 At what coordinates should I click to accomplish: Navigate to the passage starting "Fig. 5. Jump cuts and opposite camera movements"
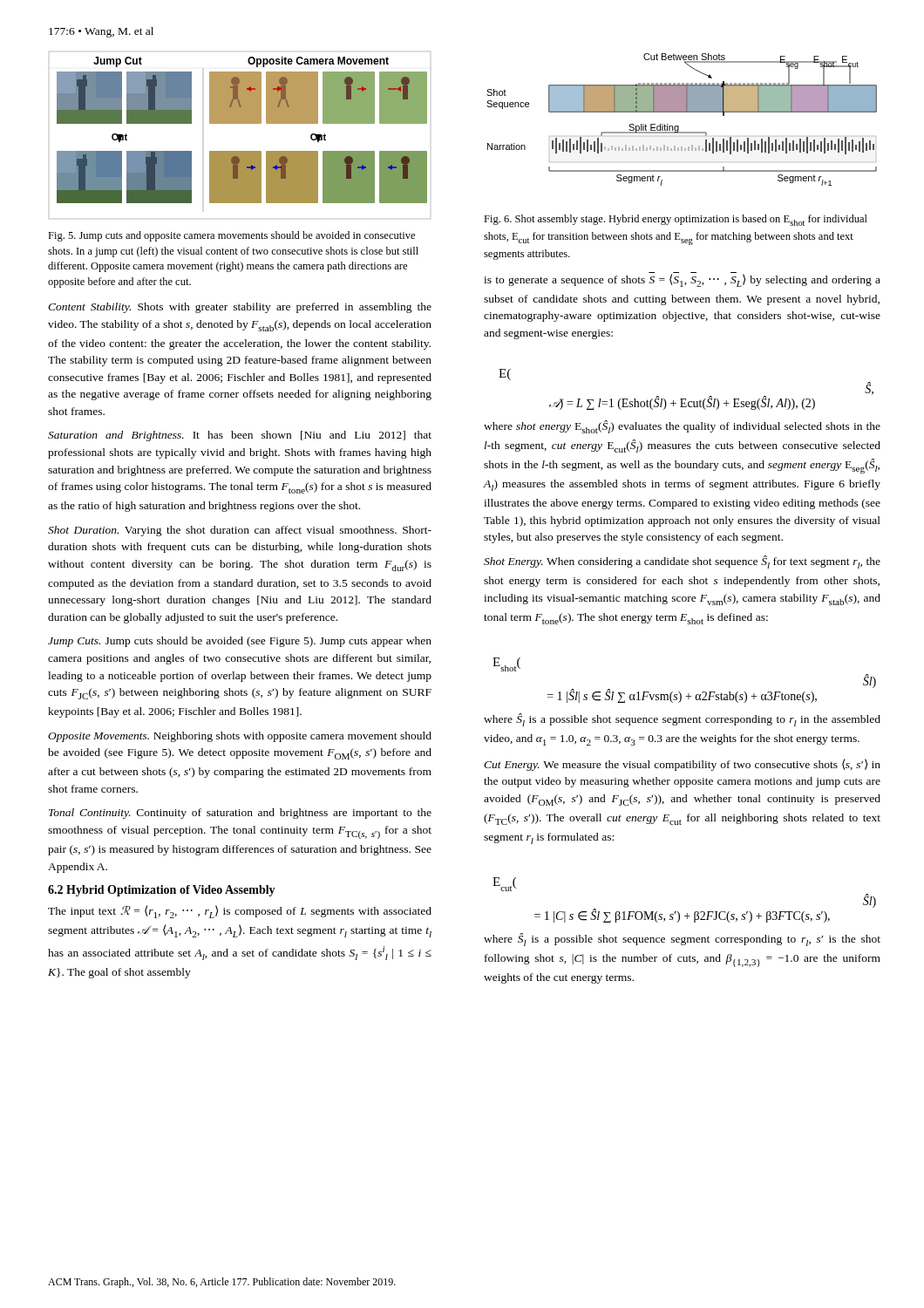point(233,258)
